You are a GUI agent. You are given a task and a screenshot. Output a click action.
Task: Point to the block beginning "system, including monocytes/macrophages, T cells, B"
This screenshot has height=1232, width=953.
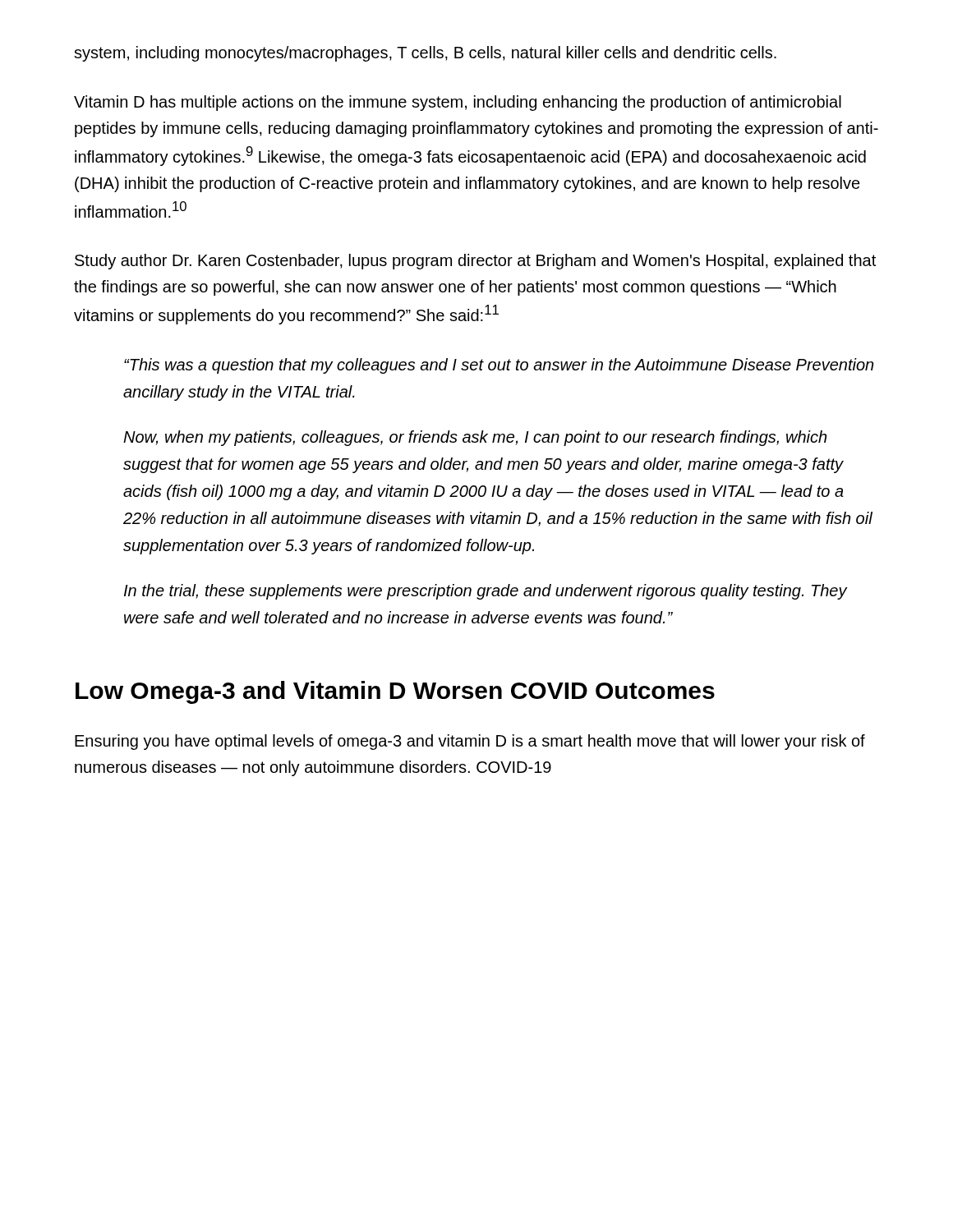(x=426, y=53)
